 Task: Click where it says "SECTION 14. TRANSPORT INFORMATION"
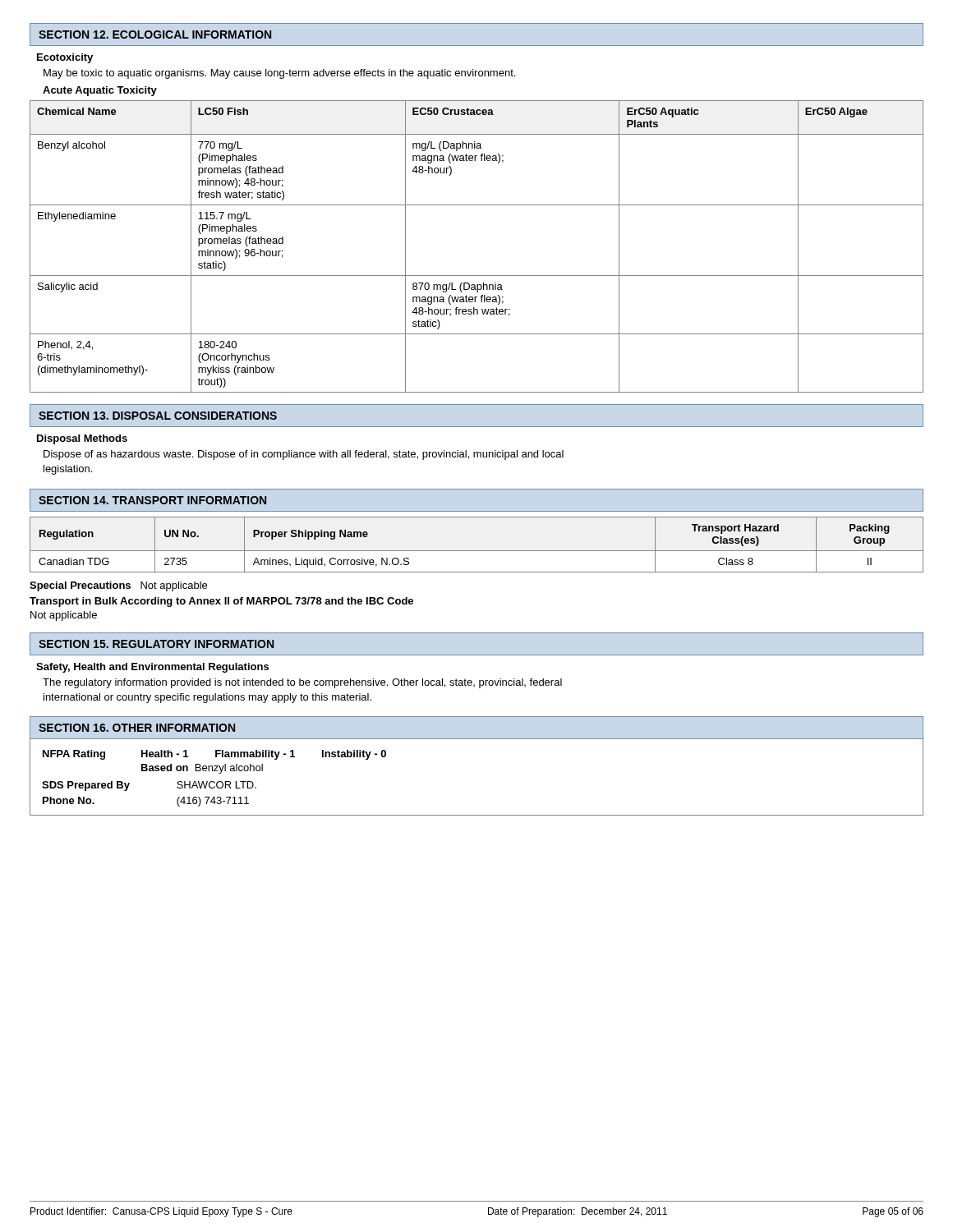pos(153,500)
